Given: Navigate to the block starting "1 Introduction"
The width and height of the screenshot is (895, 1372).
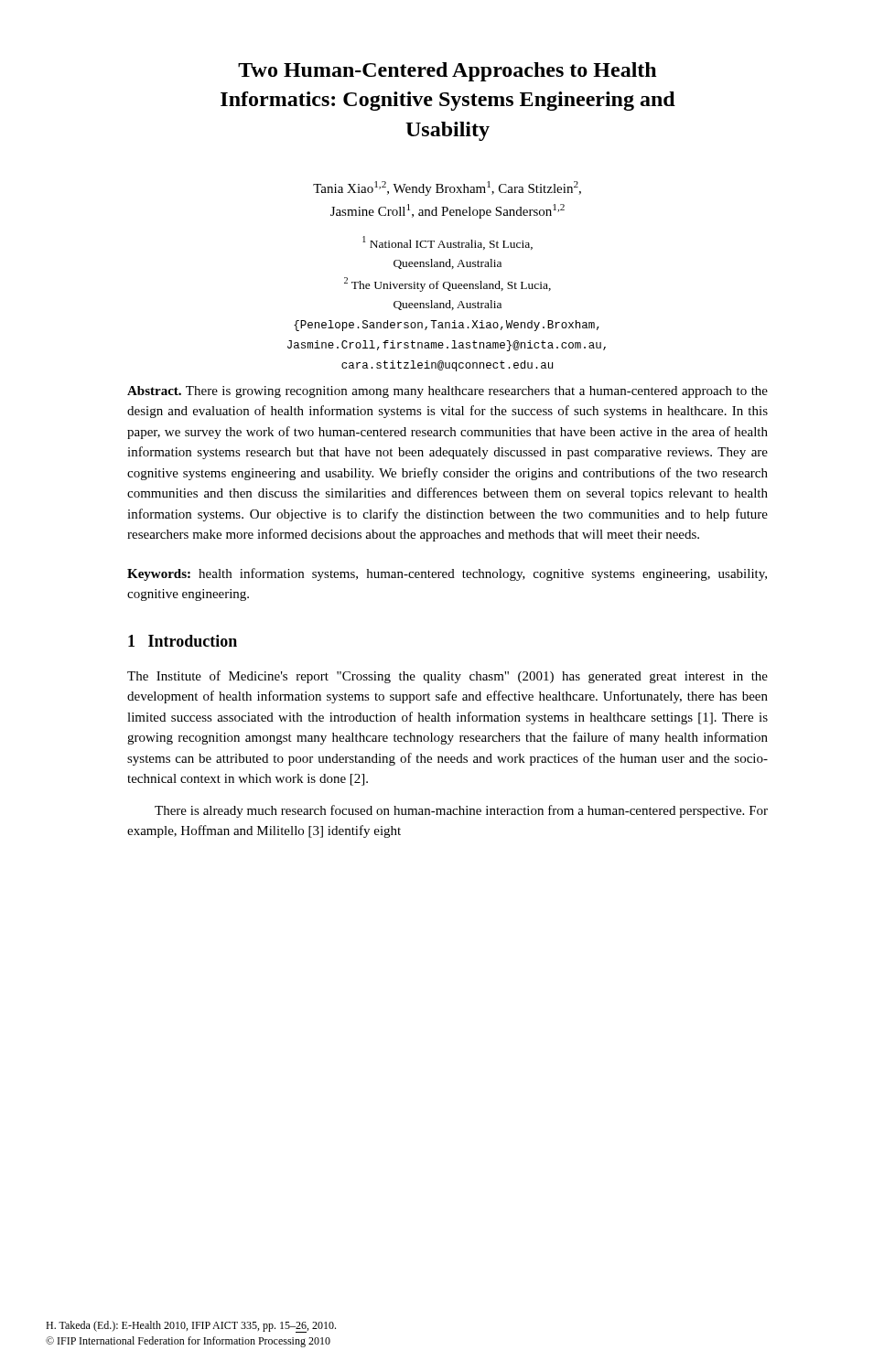Looking at the screenshot, I should tap(182, 641).
